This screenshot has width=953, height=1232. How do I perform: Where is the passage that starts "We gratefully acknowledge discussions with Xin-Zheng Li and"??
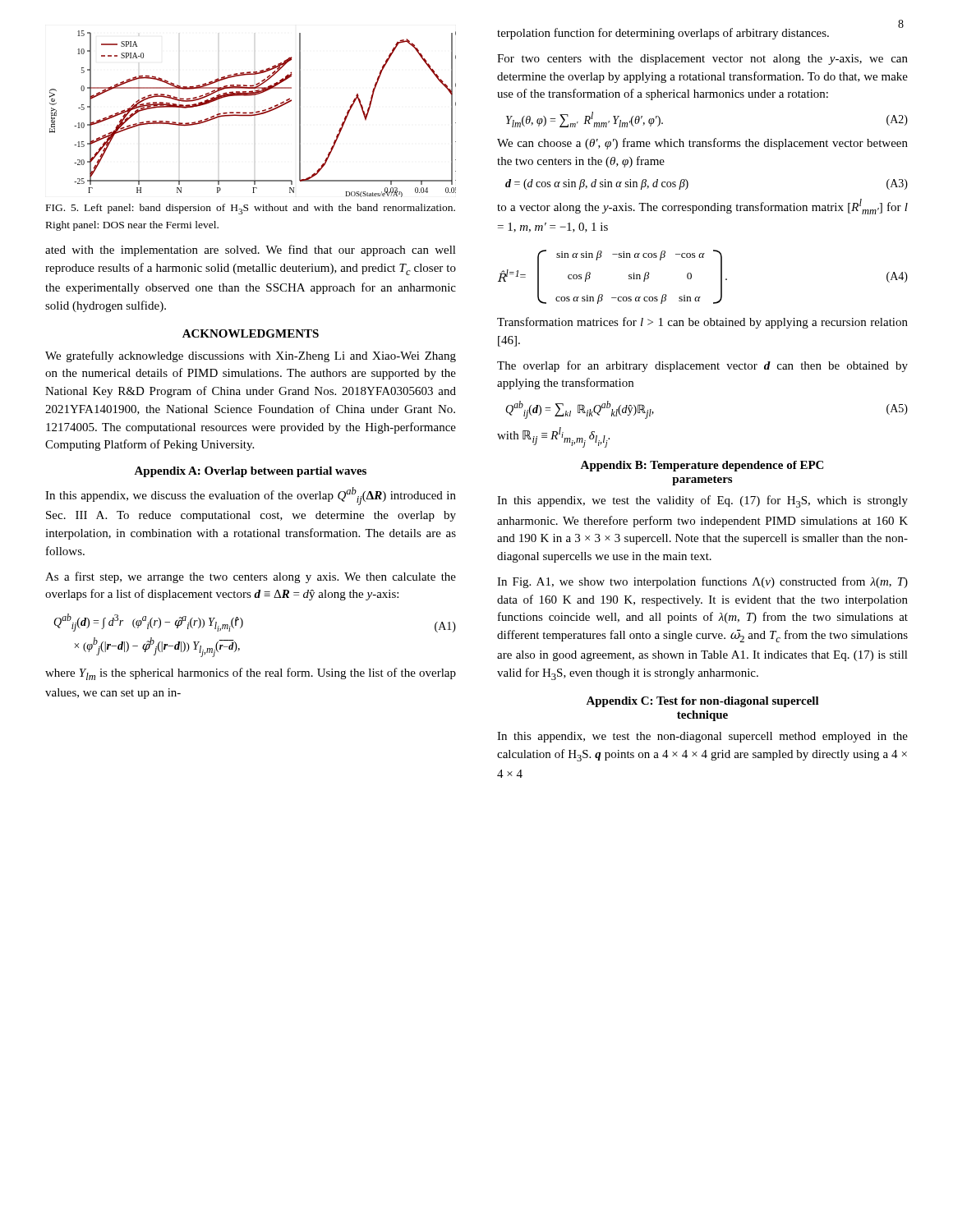(251, 401)
